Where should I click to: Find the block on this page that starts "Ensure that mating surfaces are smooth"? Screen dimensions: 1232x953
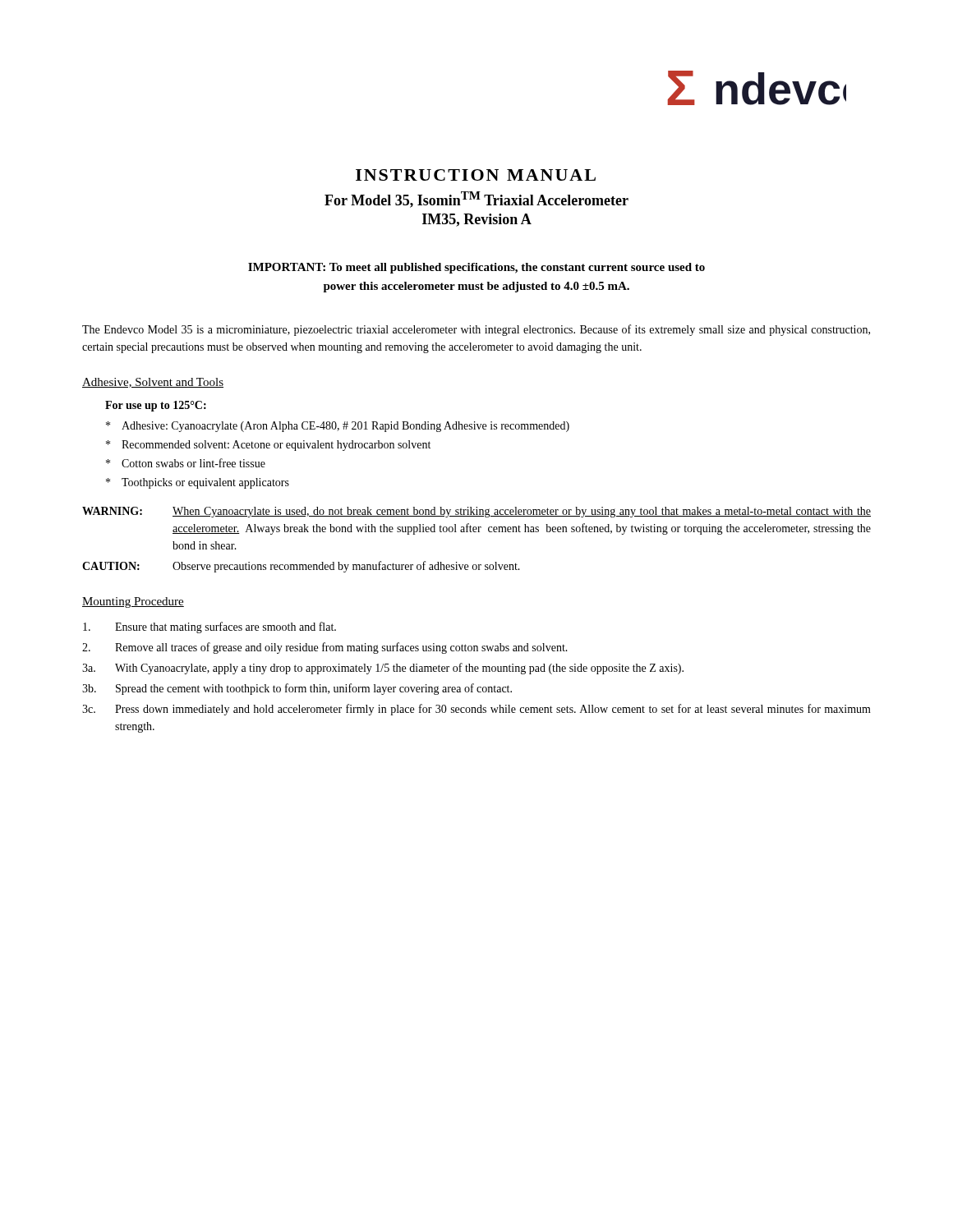click(x=209, y=627)
